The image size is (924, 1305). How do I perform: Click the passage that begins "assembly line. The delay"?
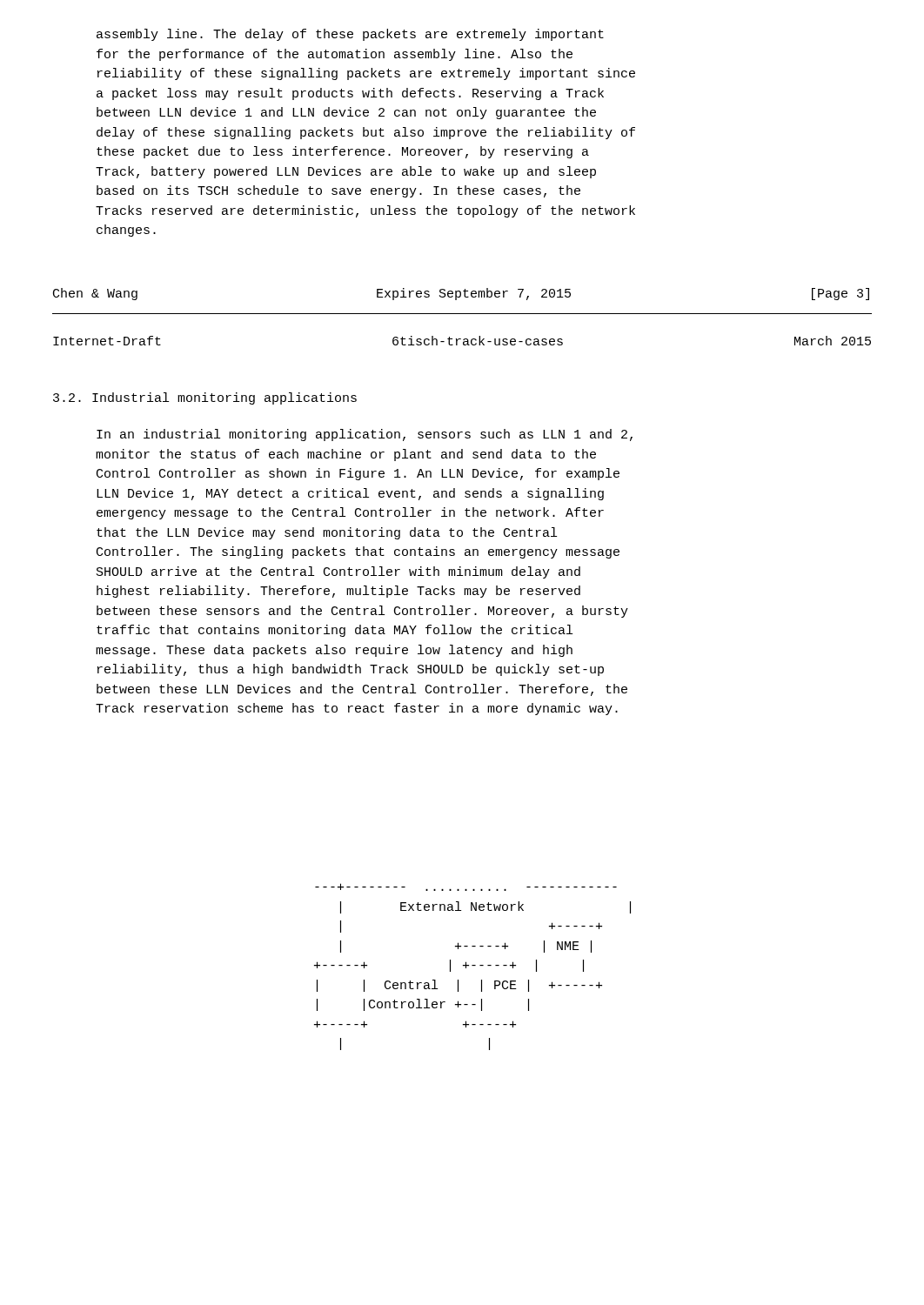click(x=366, y=133)
